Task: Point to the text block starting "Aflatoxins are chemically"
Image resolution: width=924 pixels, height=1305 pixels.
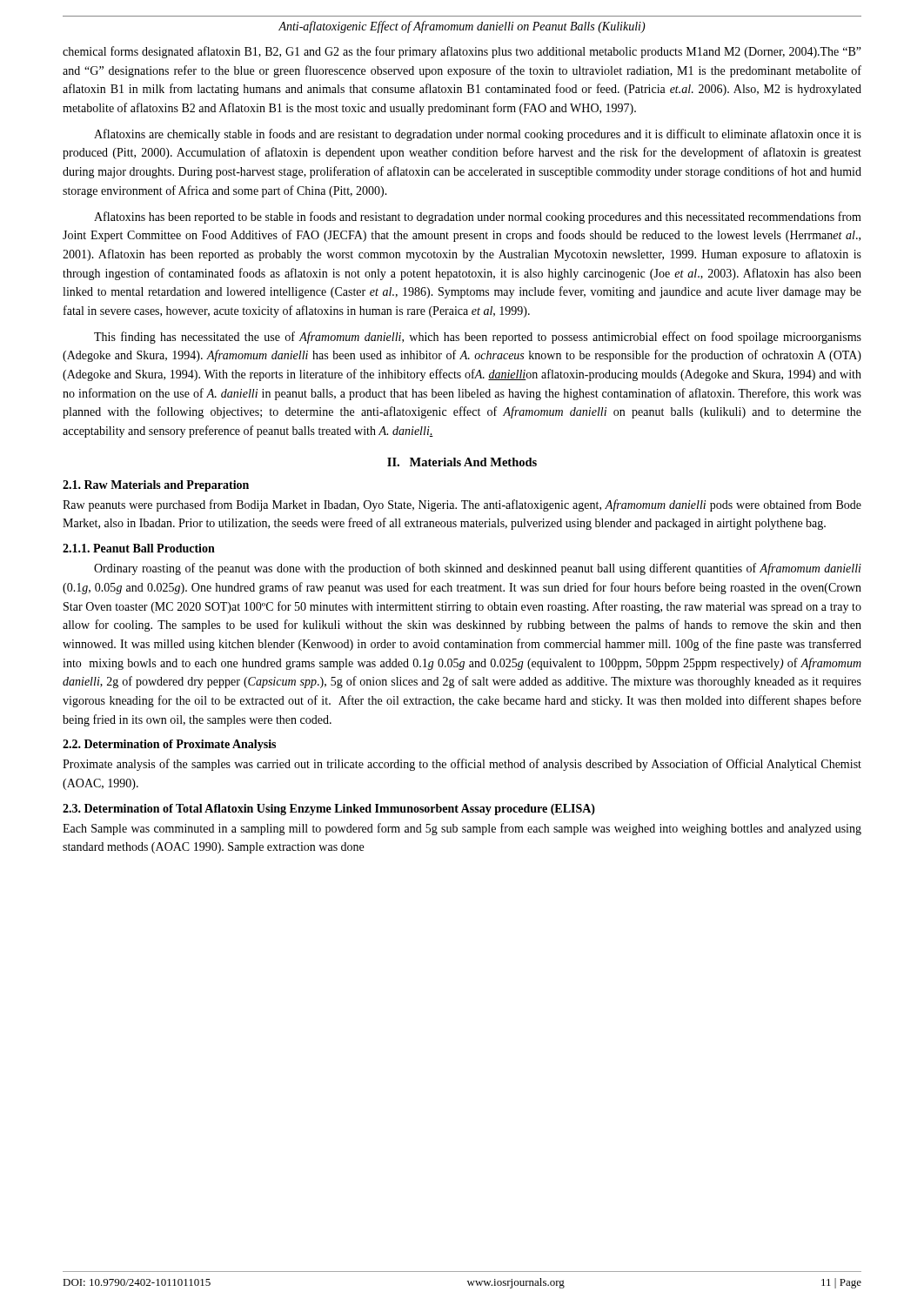Action: pyautogui.click(x=462, y=163)
